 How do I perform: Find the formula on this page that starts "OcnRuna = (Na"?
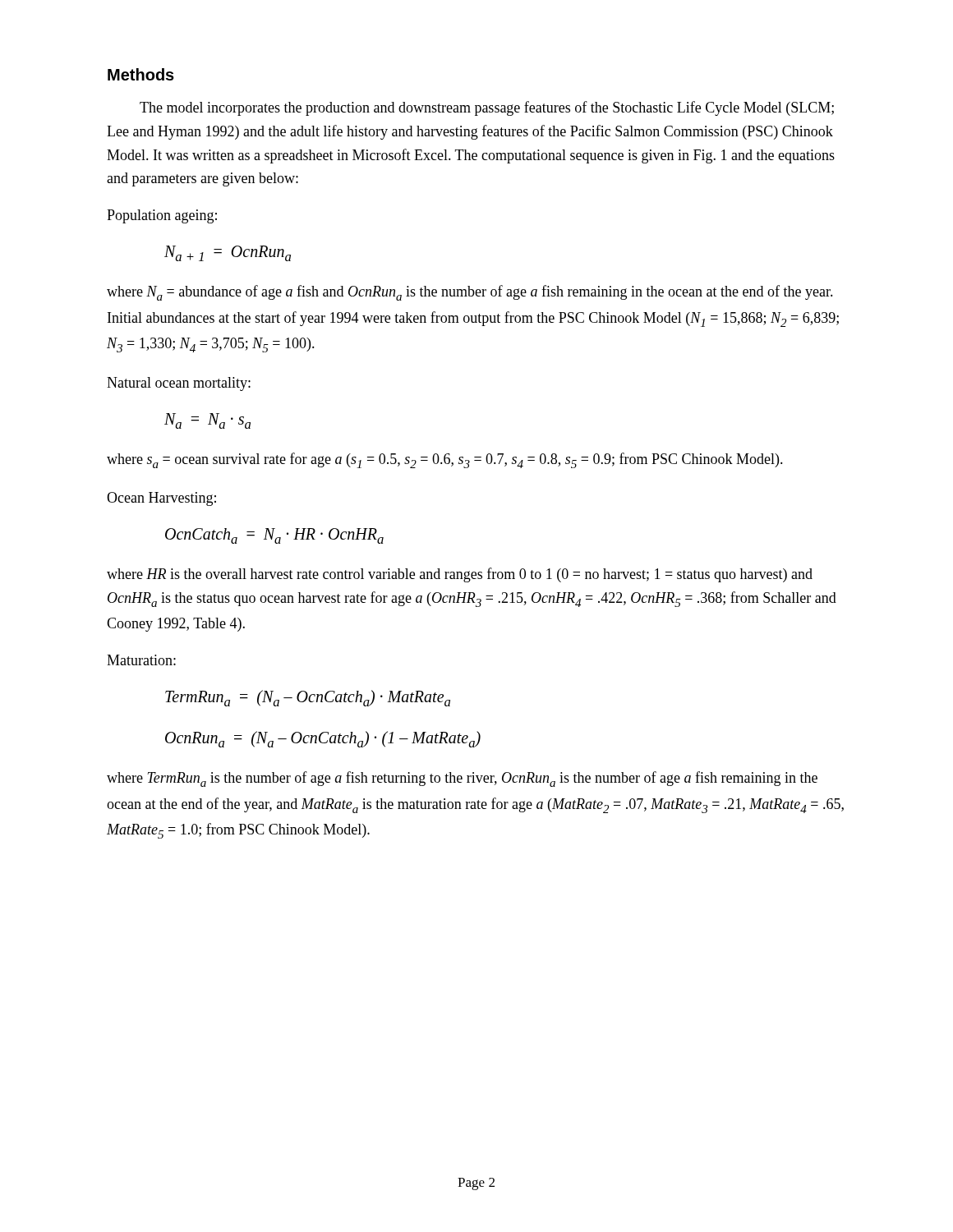322,740
